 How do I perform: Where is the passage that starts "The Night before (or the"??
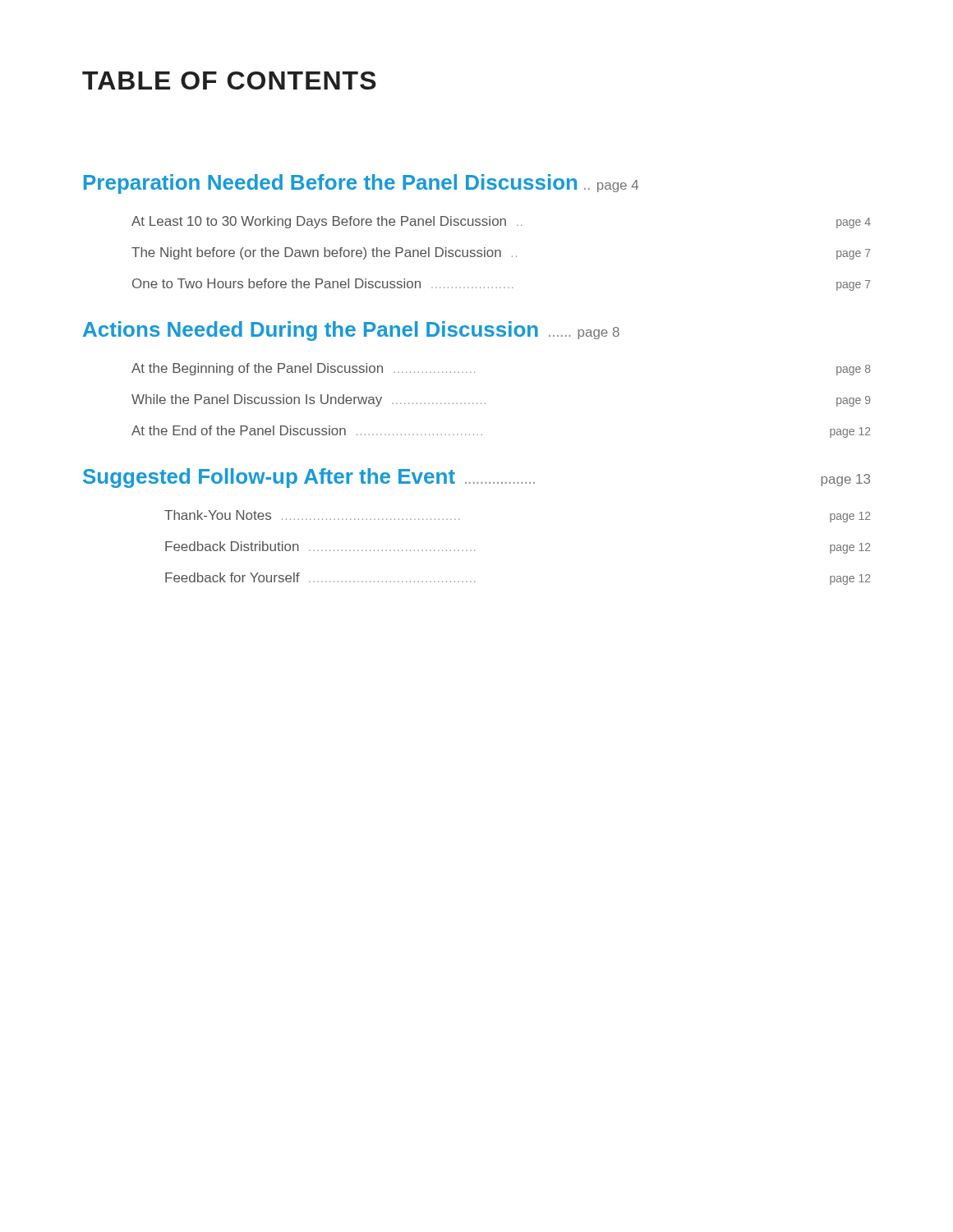click(x=501, y=253)
